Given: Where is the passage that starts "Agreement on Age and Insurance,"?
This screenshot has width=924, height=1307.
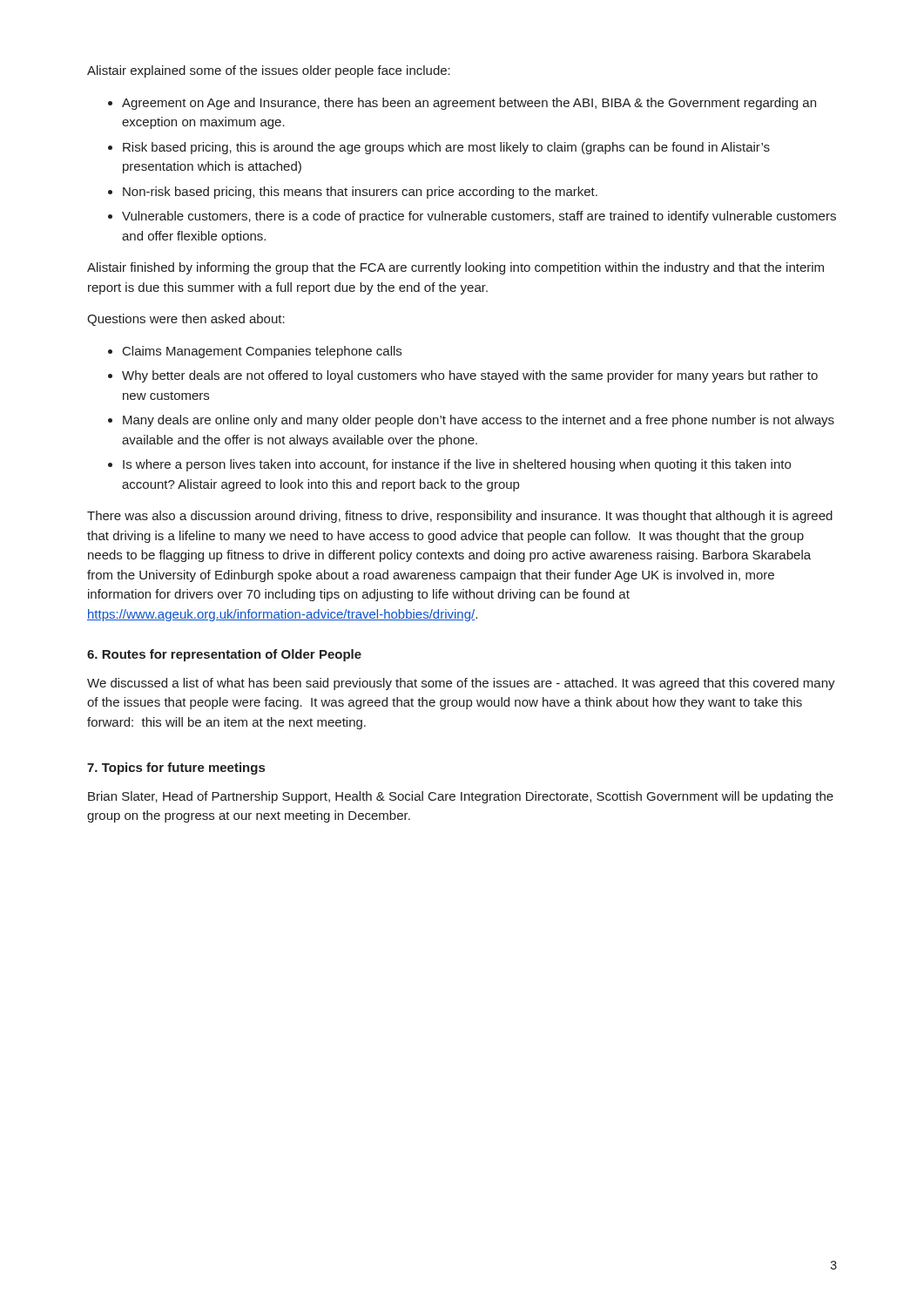Looking at the screenshot, I should (469, 112).
